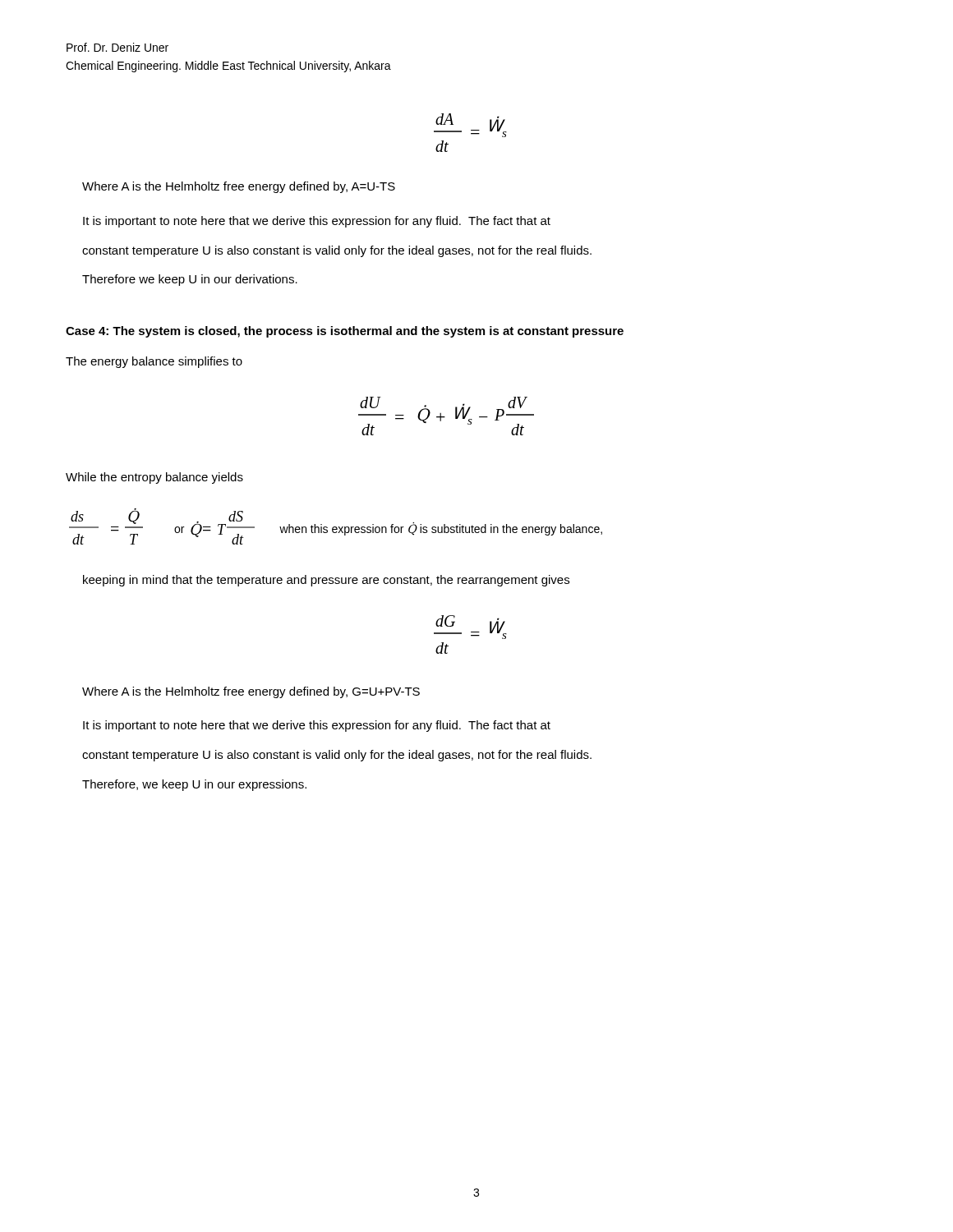Find the text that says "The energy balance simplifies to"
This screenshot has width=953, height=1232.
click(x=154, y=361)
